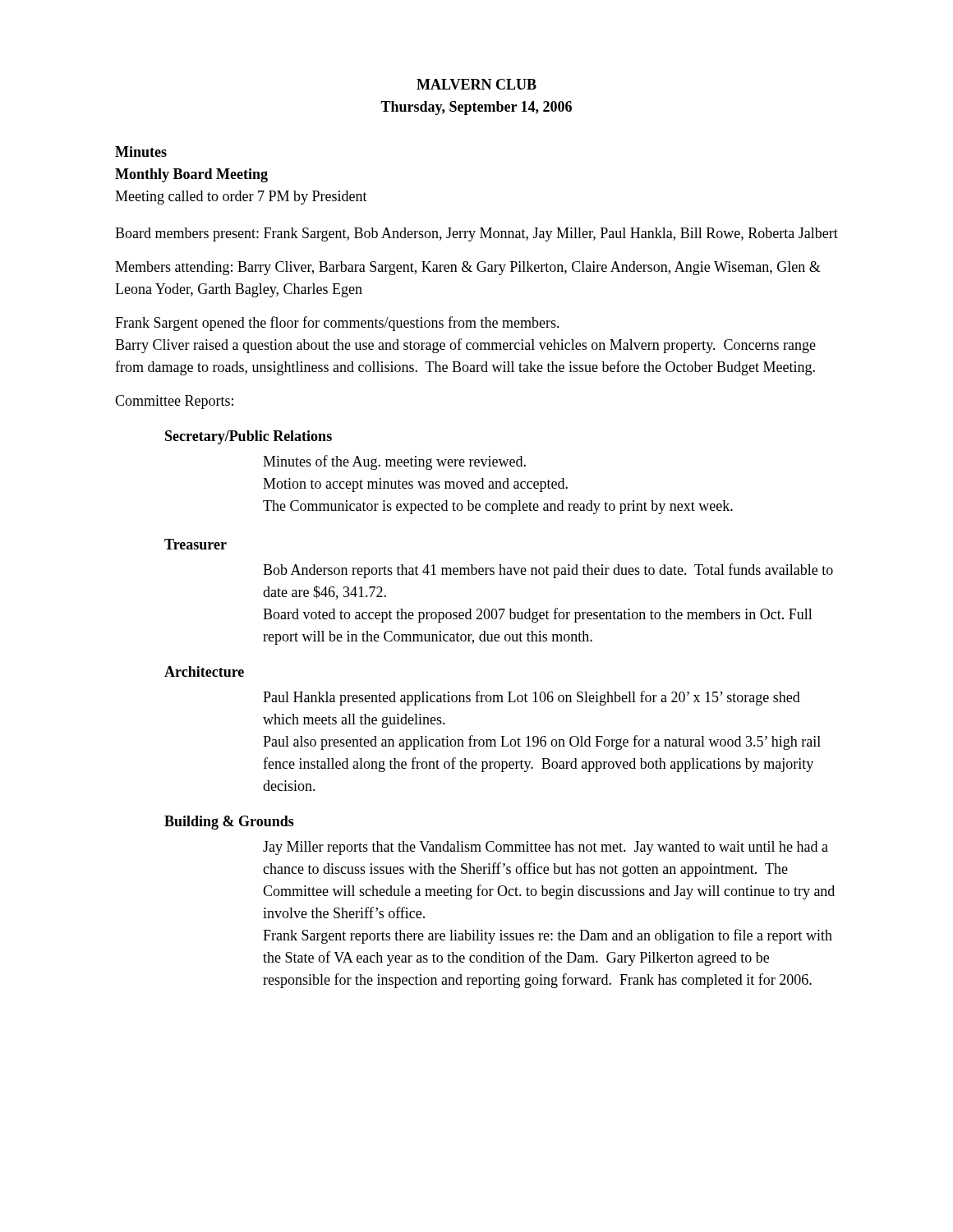
Task: Find the title
Action: pos(476,96)
